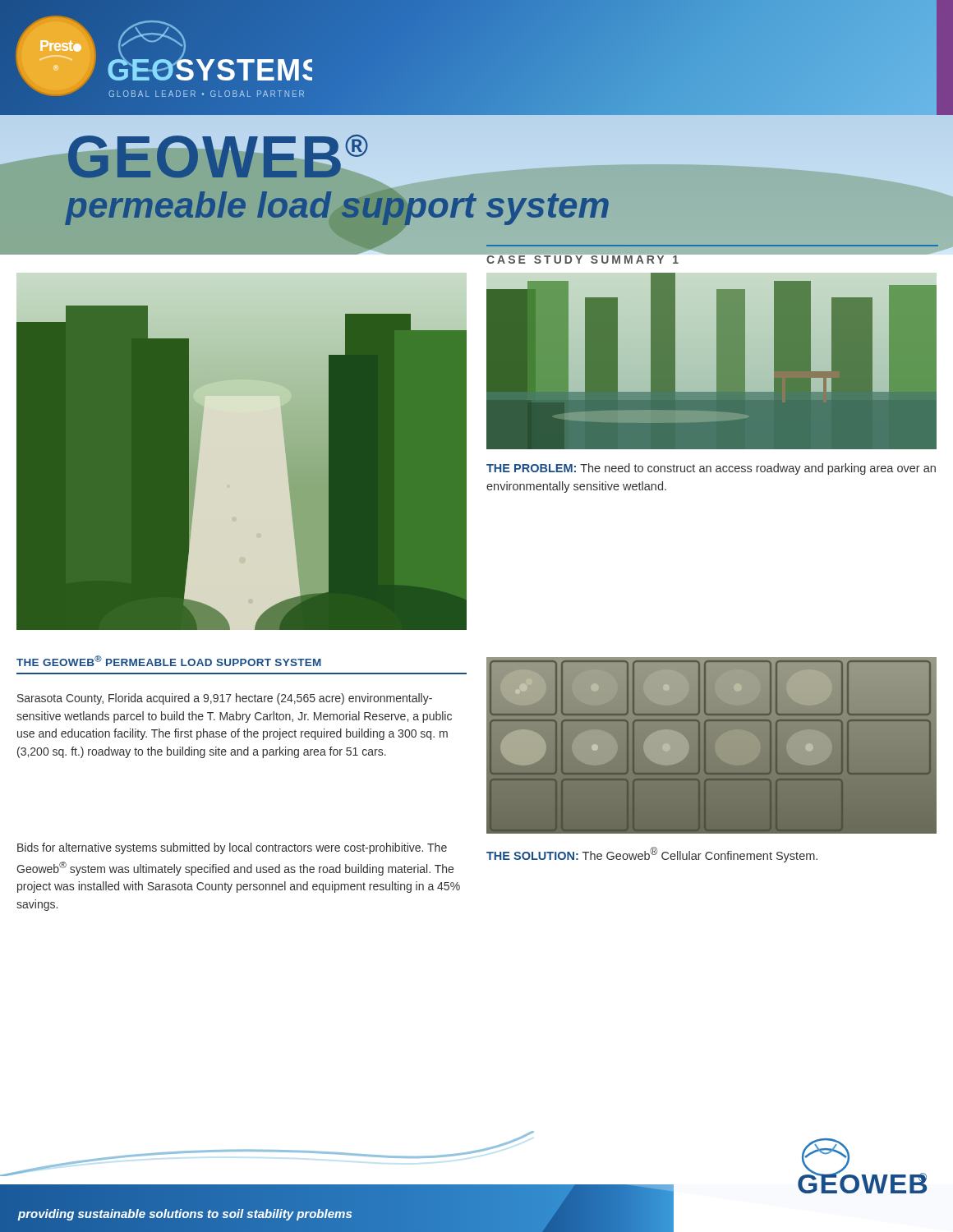Point to the region starting "Bids for alternative systems submitted by"
This screenshot has width=953, height=1232.
click(242, 877)
